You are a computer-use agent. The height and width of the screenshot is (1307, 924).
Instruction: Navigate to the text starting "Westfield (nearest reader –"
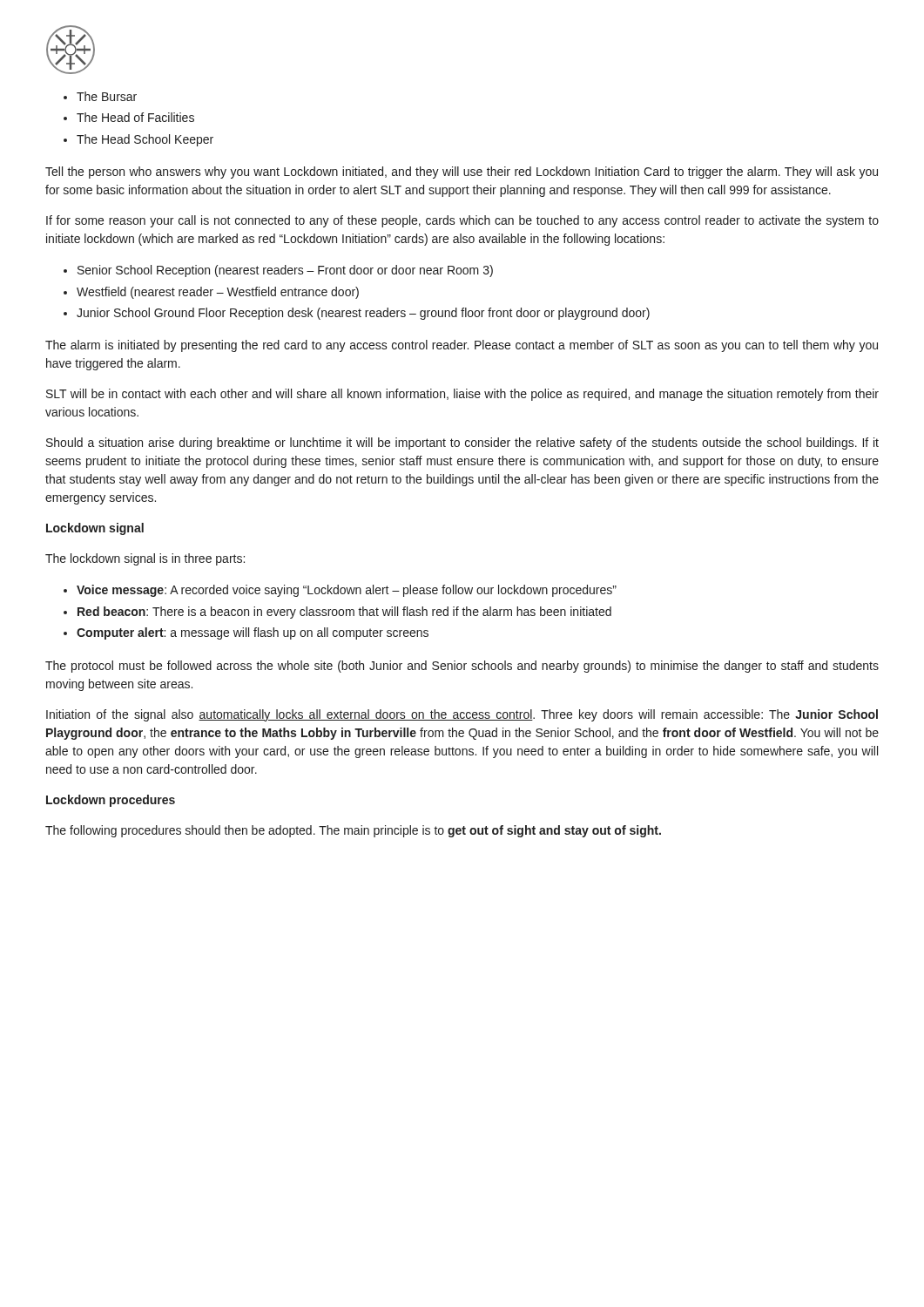[218, 292]
